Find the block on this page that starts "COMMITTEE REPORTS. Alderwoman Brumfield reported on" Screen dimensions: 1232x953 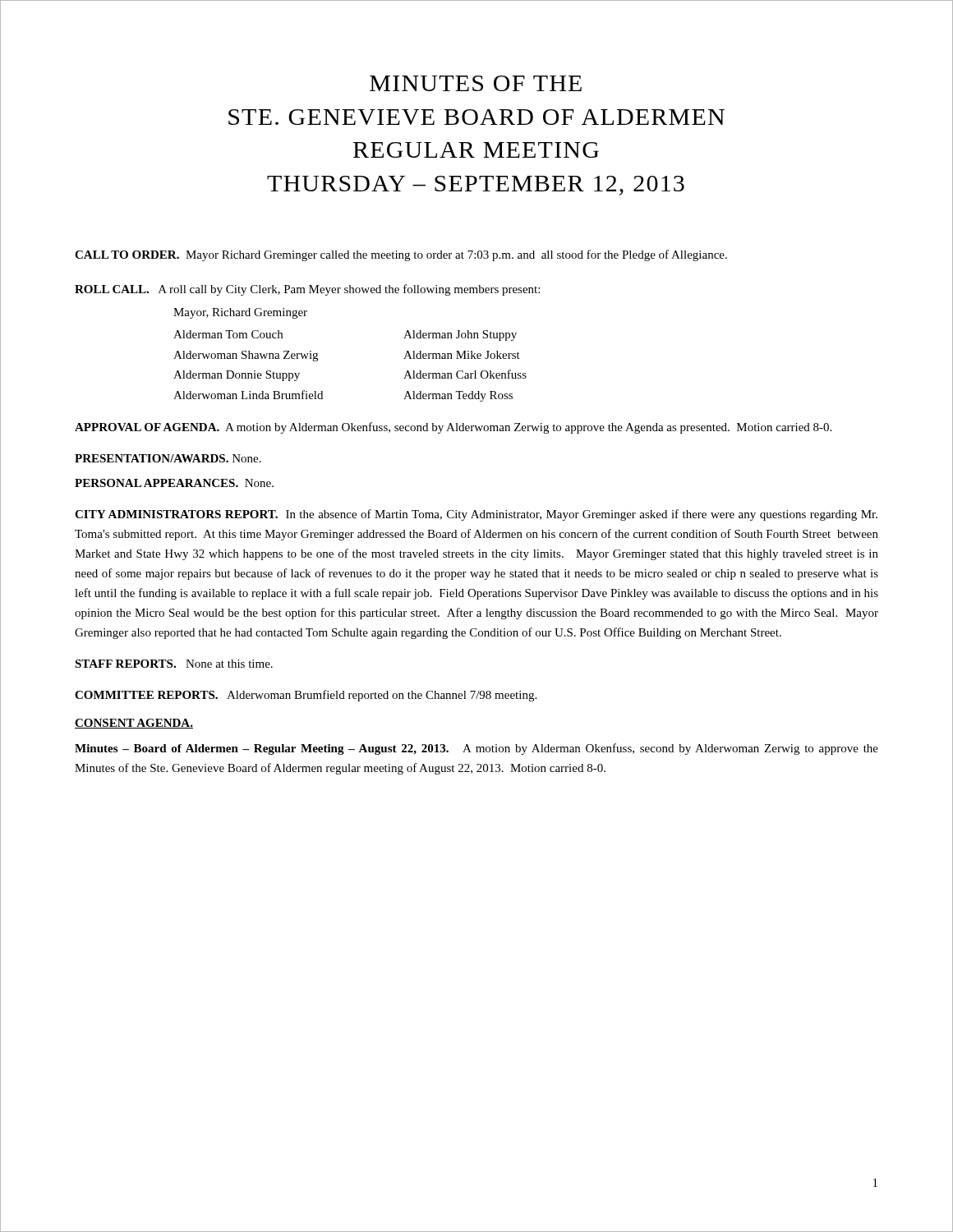306,695
